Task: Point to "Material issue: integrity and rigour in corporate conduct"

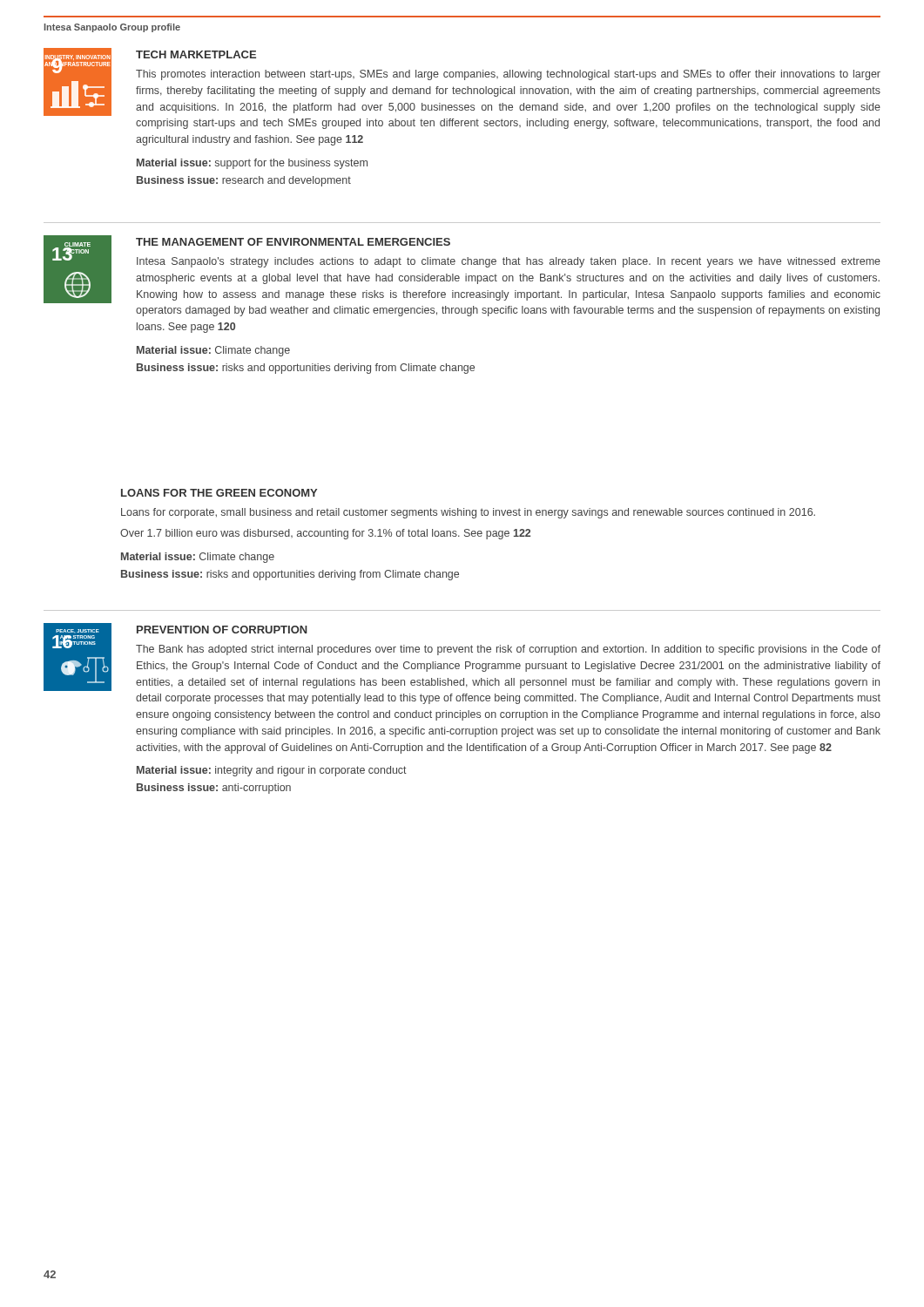Action: pyautogui.click(x=271, y=770)
